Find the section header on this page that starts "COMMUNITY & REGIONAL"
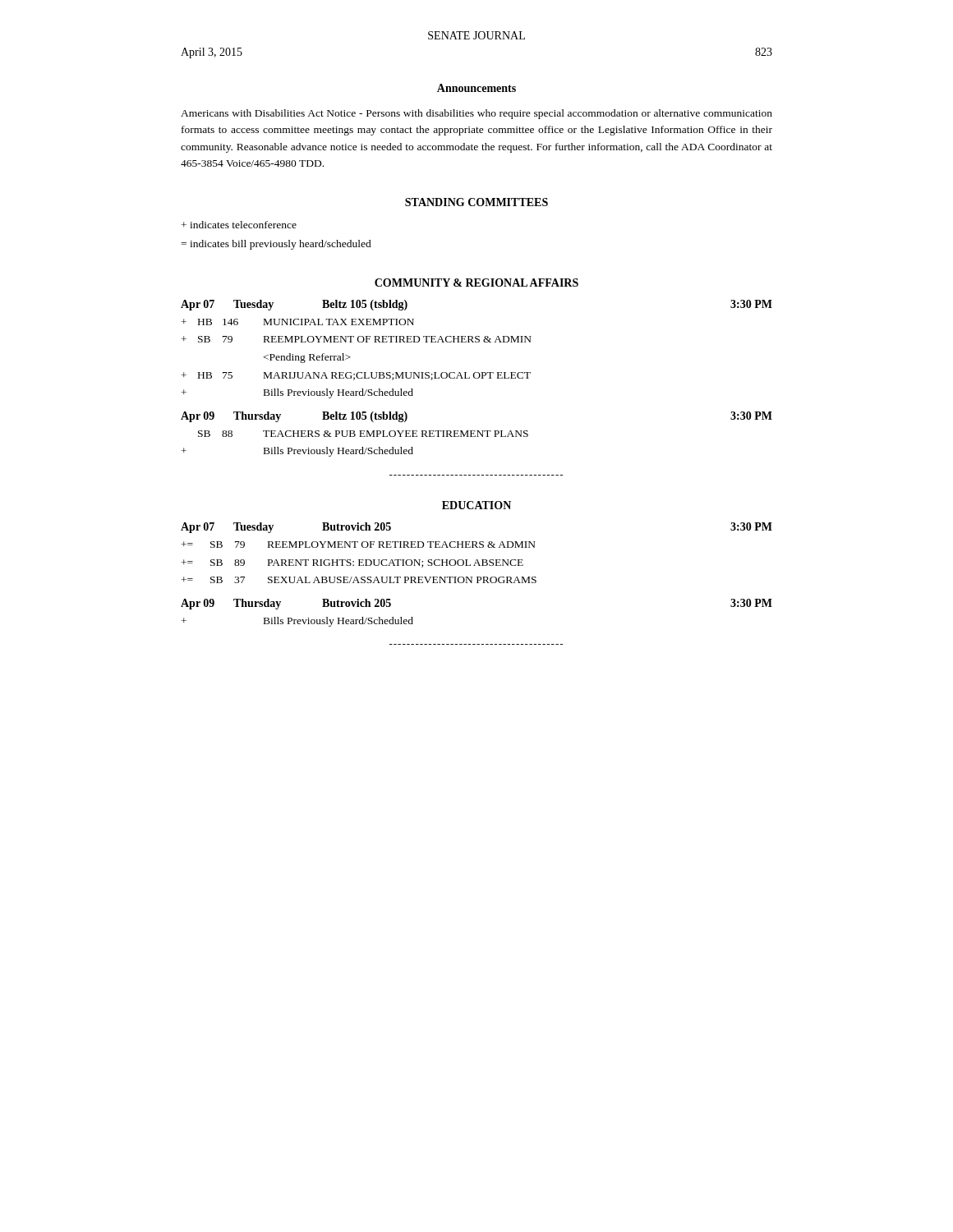The image size is (953, 1232). tap(476, 283)
